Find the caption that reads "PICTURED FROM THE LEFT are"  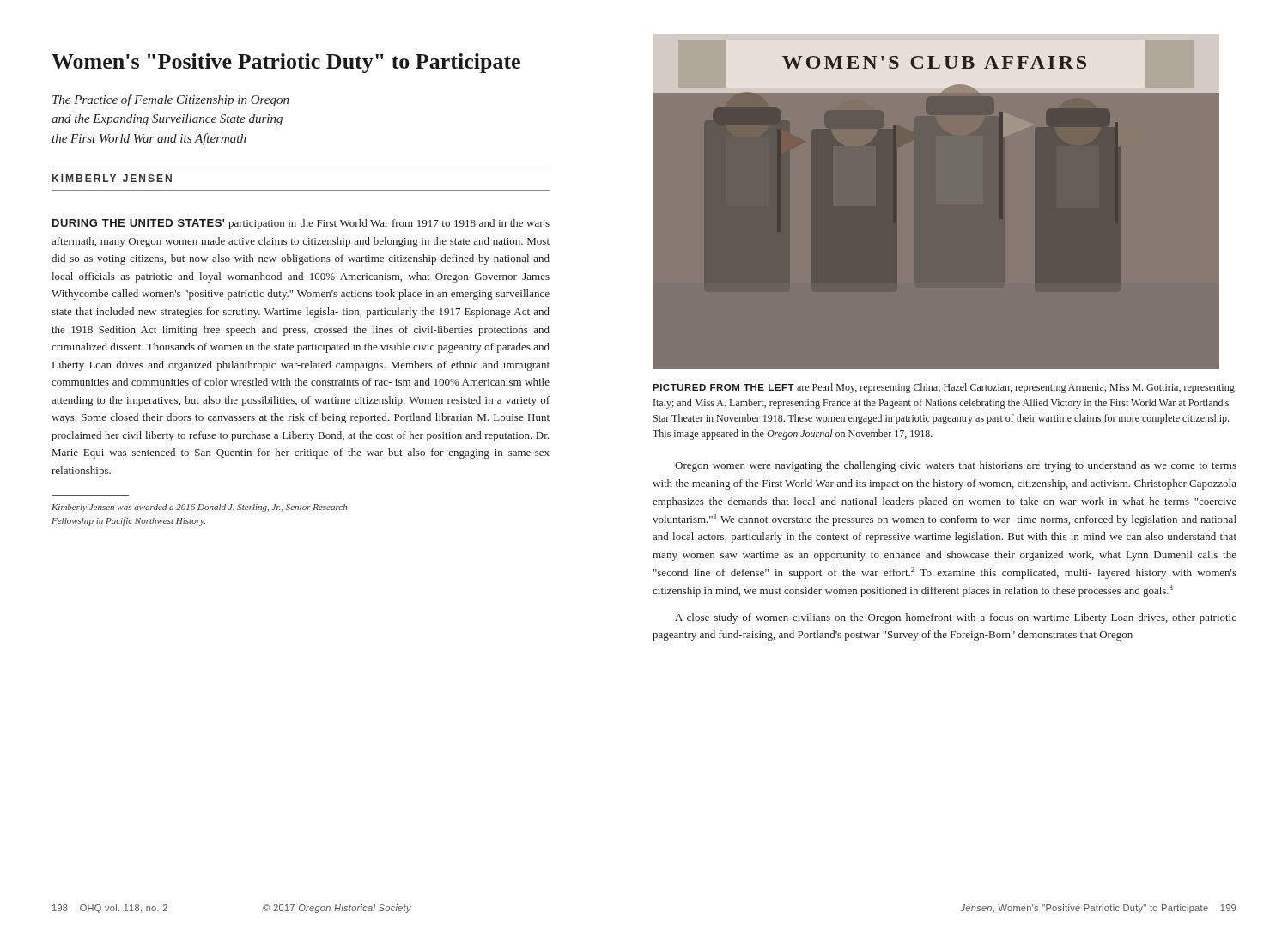point(944,411)
